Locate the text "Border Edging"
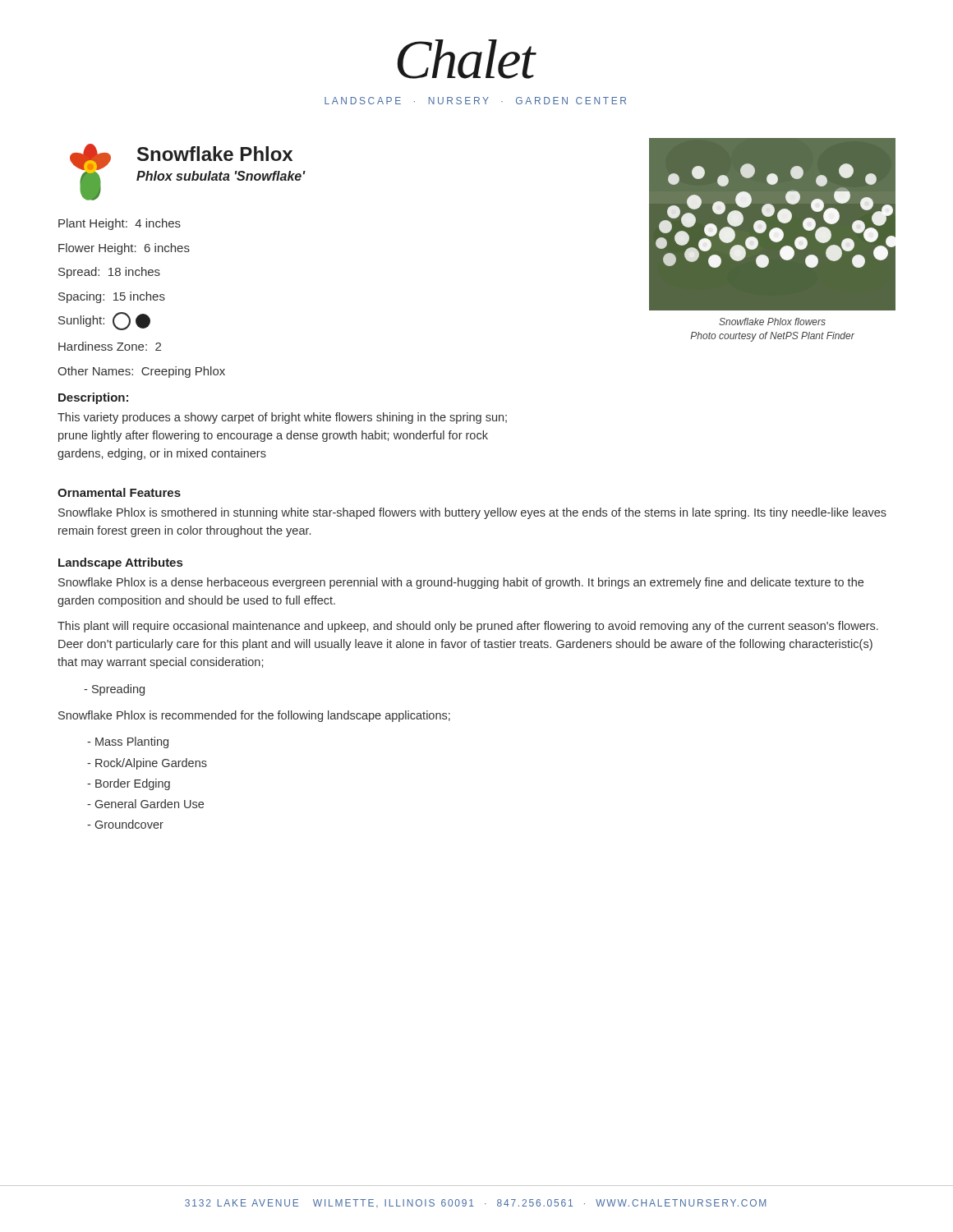The height and width of the screenshot is (1232, 953). click(122, 783)
